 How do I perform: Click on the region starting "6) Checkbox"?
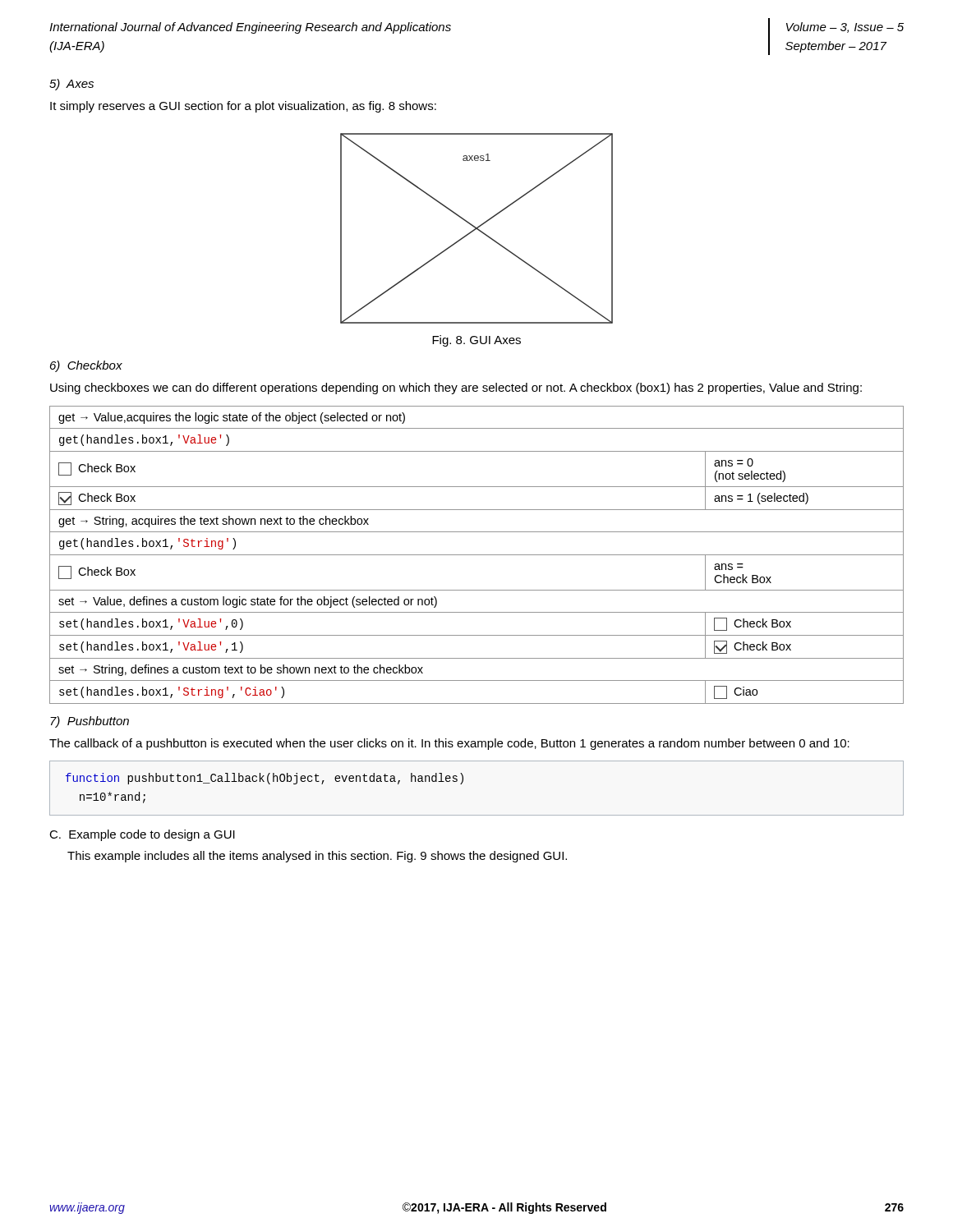[86, 365]
